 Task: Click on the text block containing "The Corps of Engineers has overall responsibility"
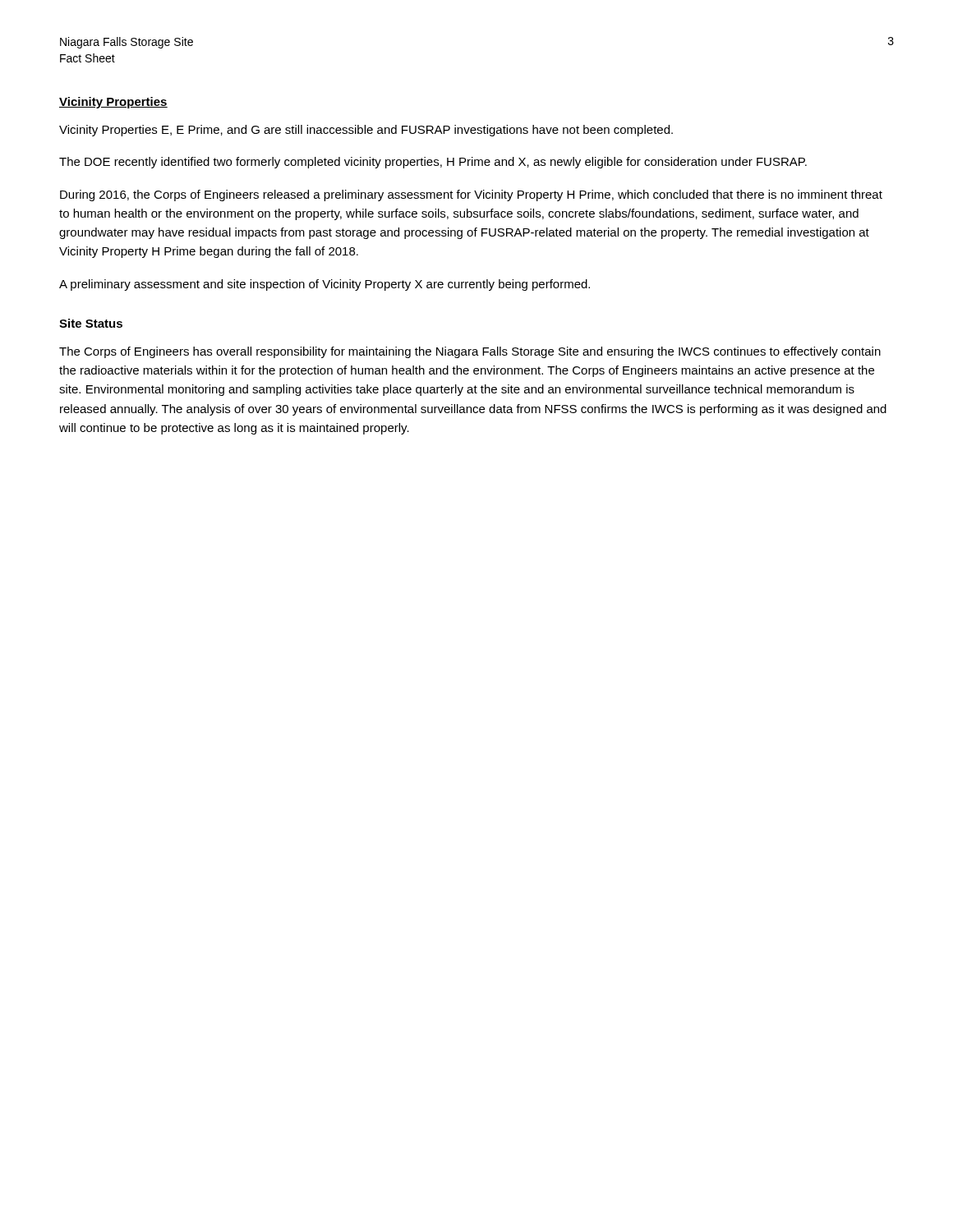pyautogui.click(x=473, y=389)
